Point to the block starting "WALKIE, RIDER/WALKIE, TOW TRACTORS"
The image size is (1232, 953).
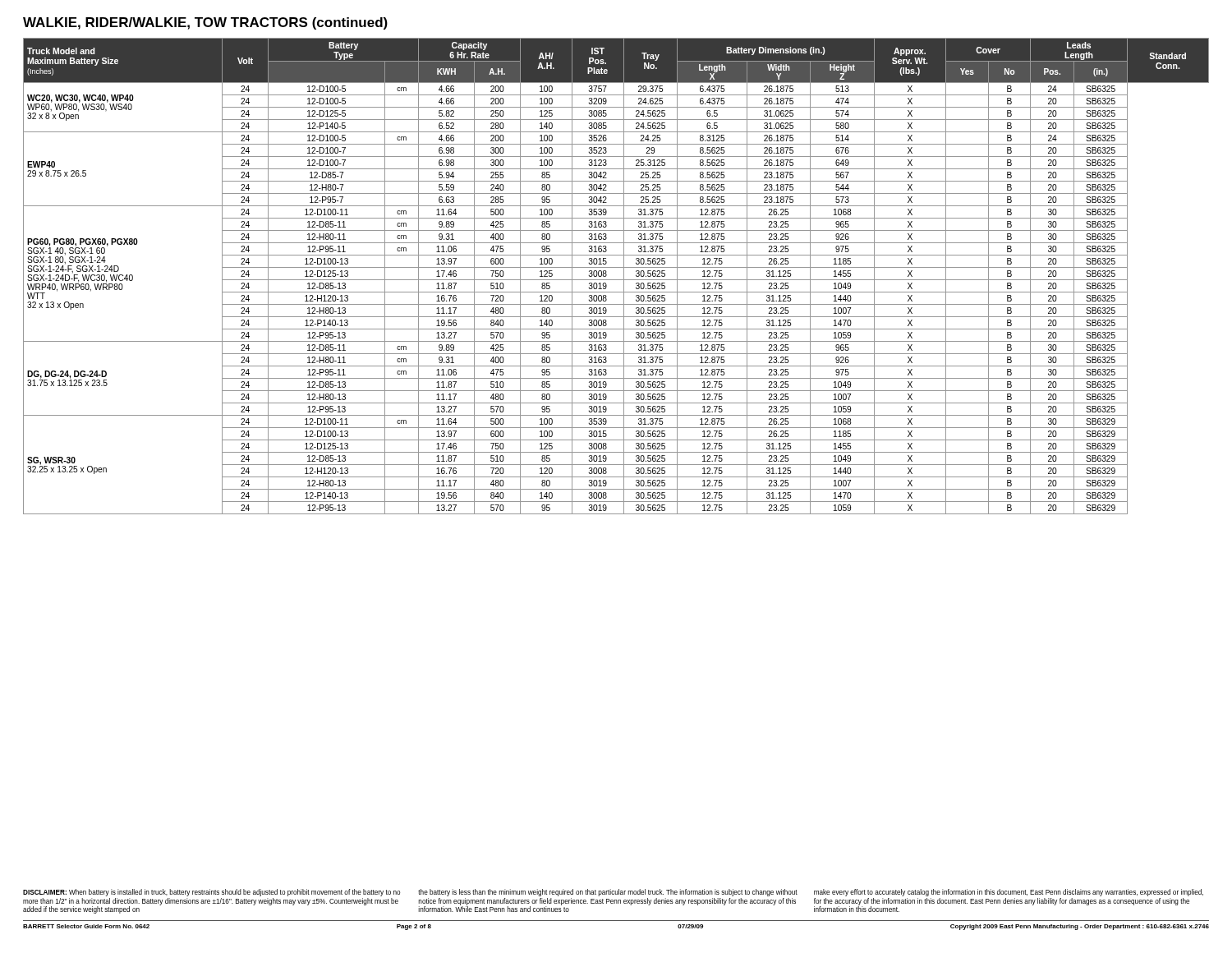[205, 23]
